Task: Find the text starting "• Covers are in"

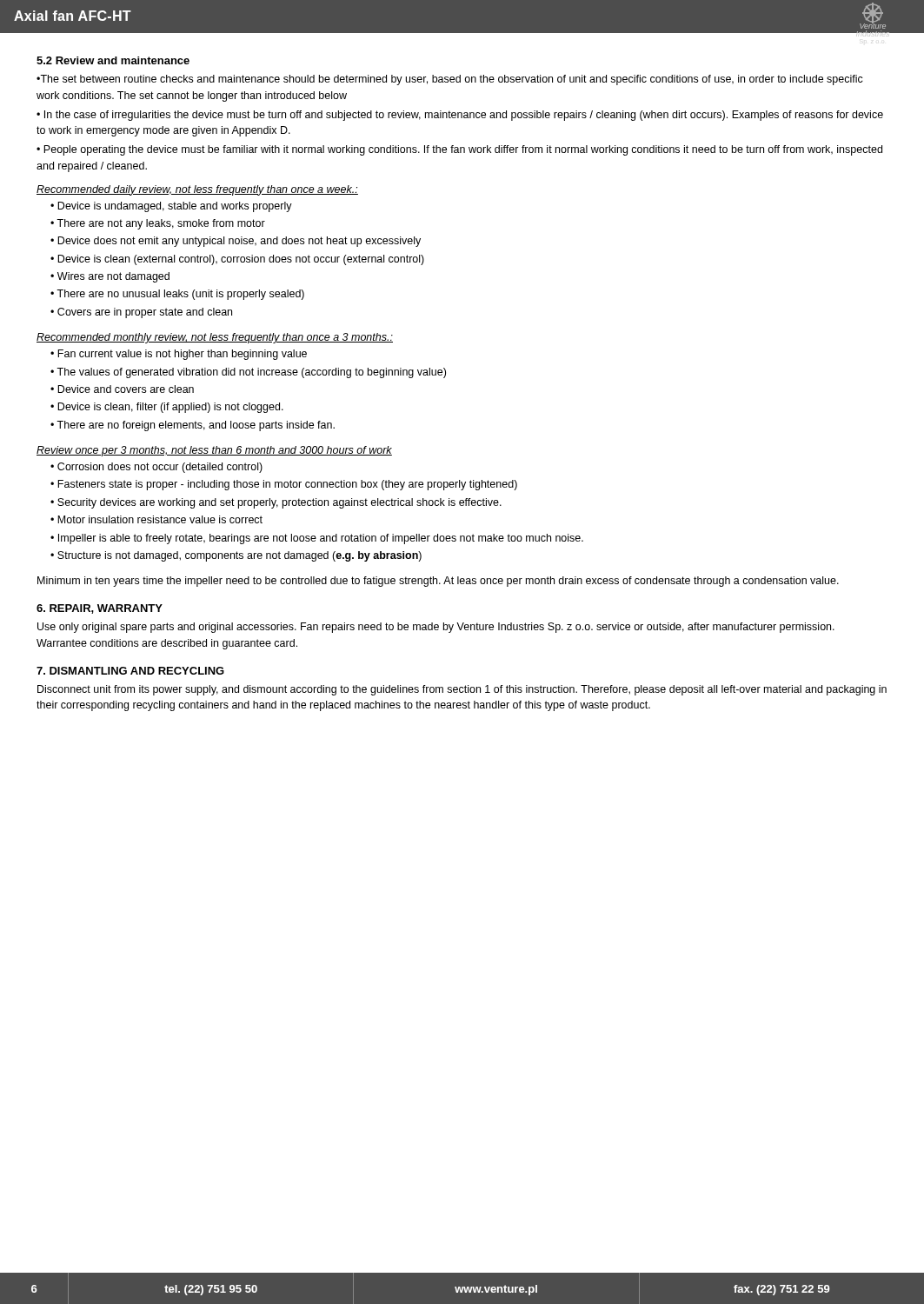Action: pyautogui.click(x=142, y=312)
